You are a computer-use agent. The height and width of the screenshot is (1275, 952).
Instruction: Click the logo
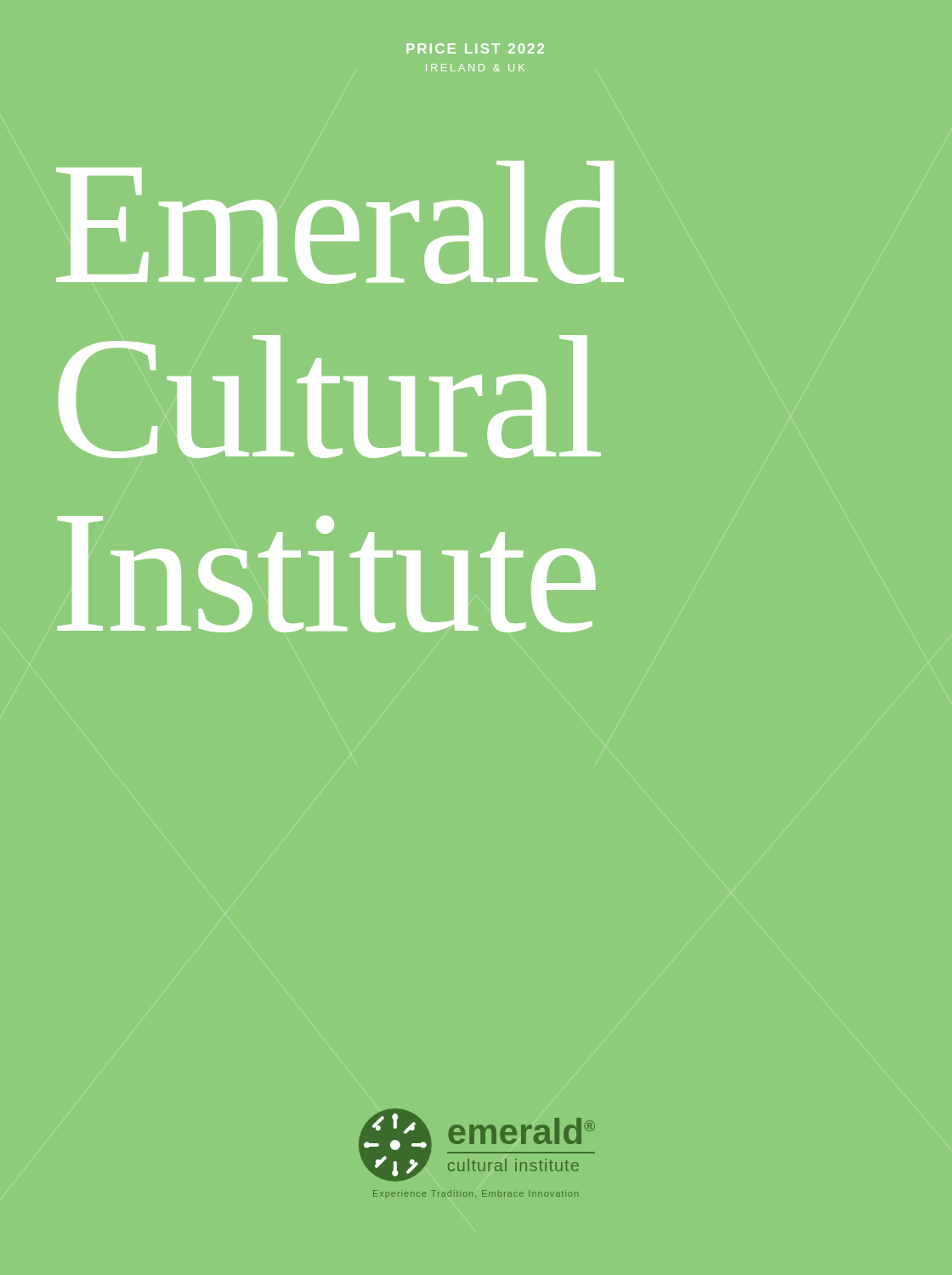click(476, 1153)
